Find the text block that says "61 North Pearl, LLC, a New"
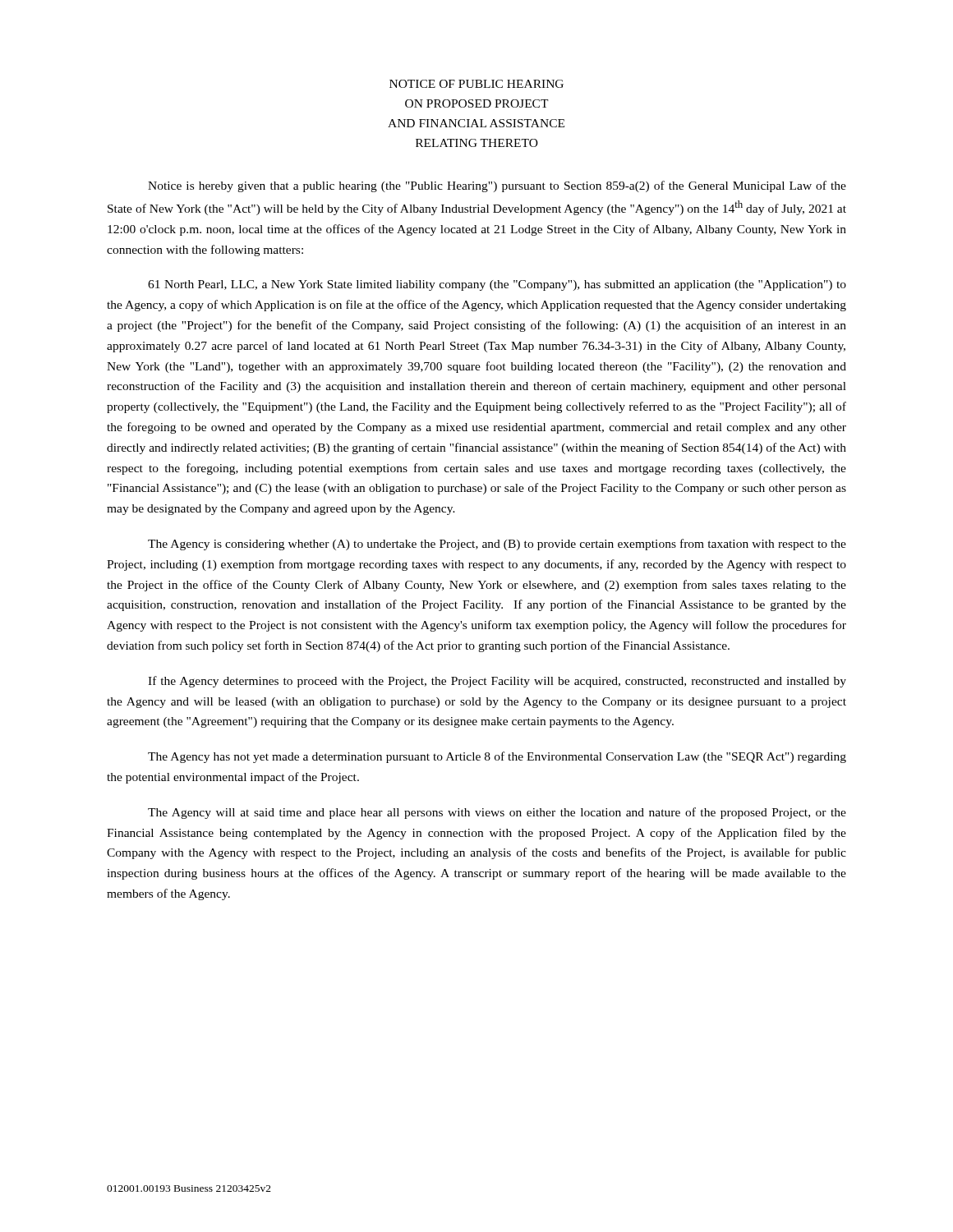Viewport: 953px width, 1232px height. point(476,396)
